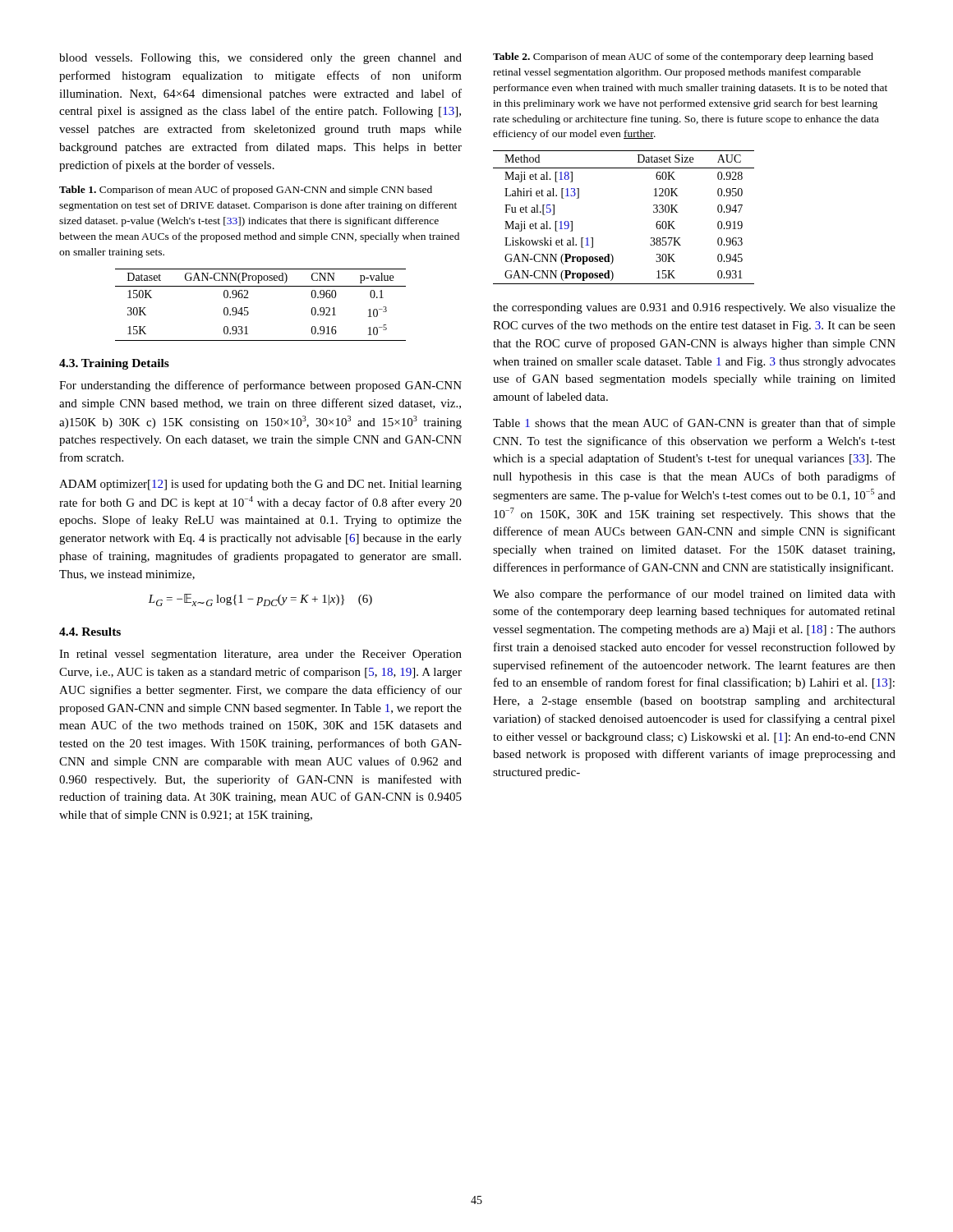Select the text starting "the corresponding values are 0.931"
953x1232 pixels.
pyautogui.click(x=694, y=353)
